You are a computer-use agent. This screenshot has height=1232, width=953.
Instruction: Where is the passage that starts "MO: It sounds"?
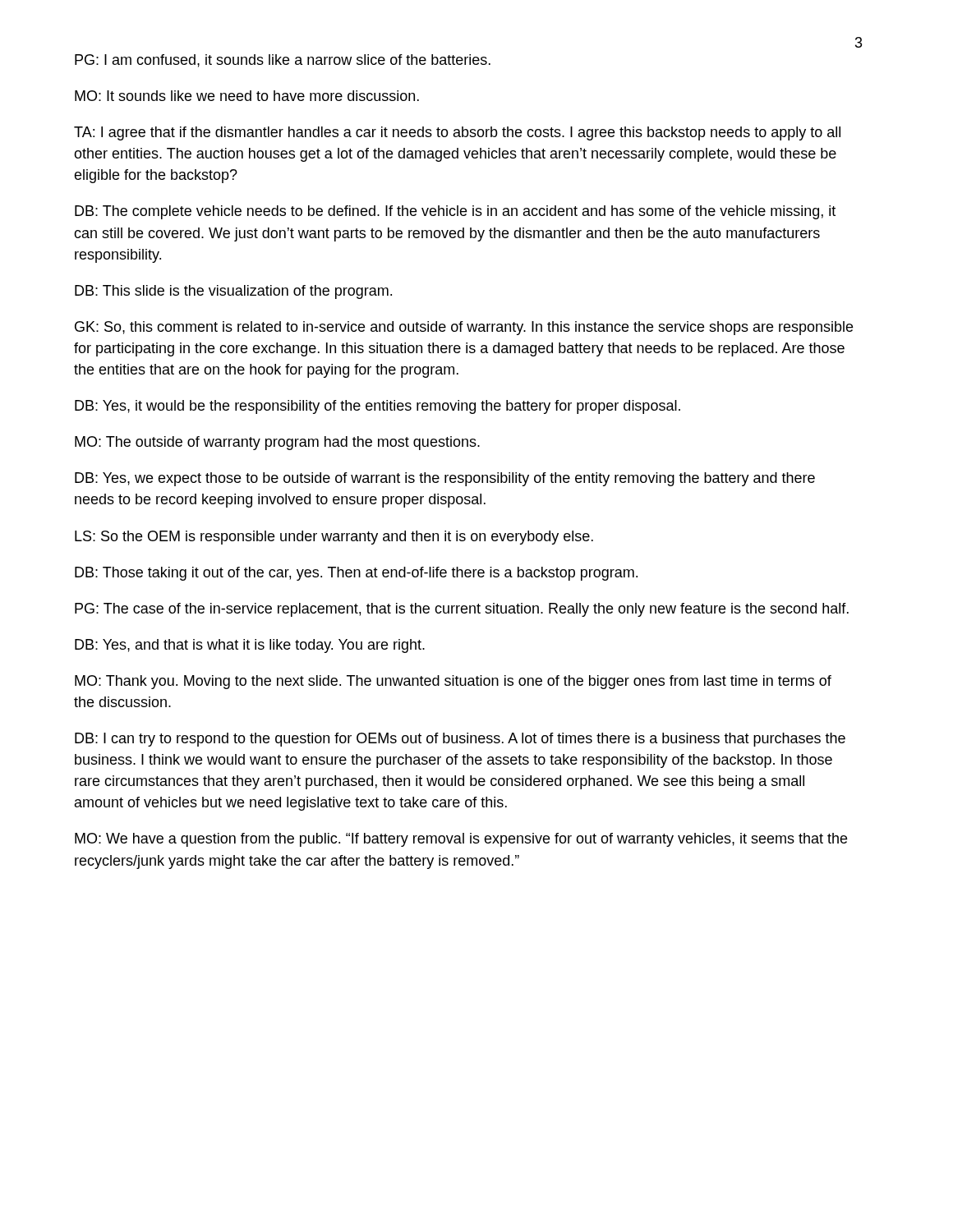click(x=247, y=96)
